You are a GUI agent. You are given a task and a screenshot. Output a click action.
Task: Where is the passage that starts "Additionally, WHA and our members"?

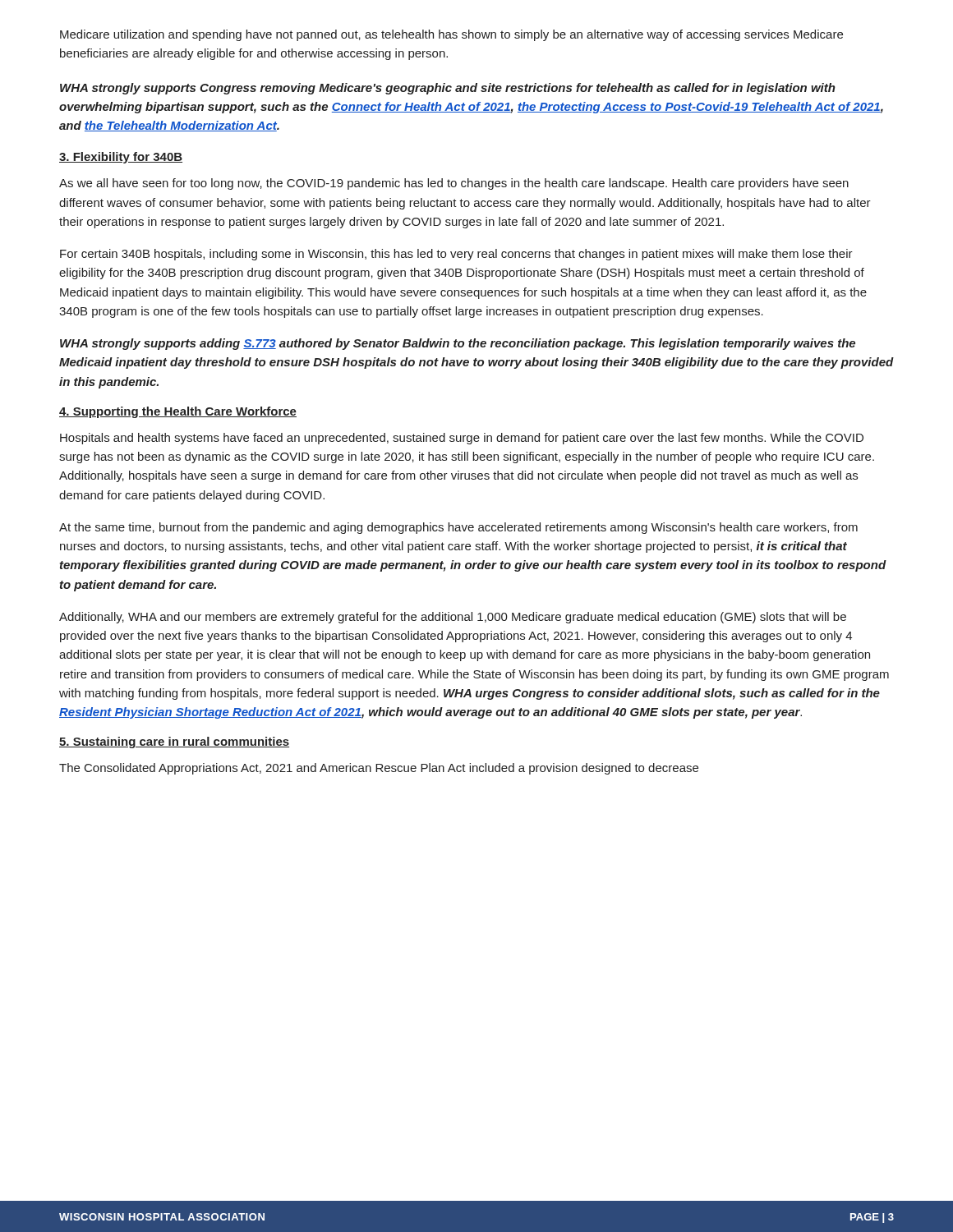point(474,664)
